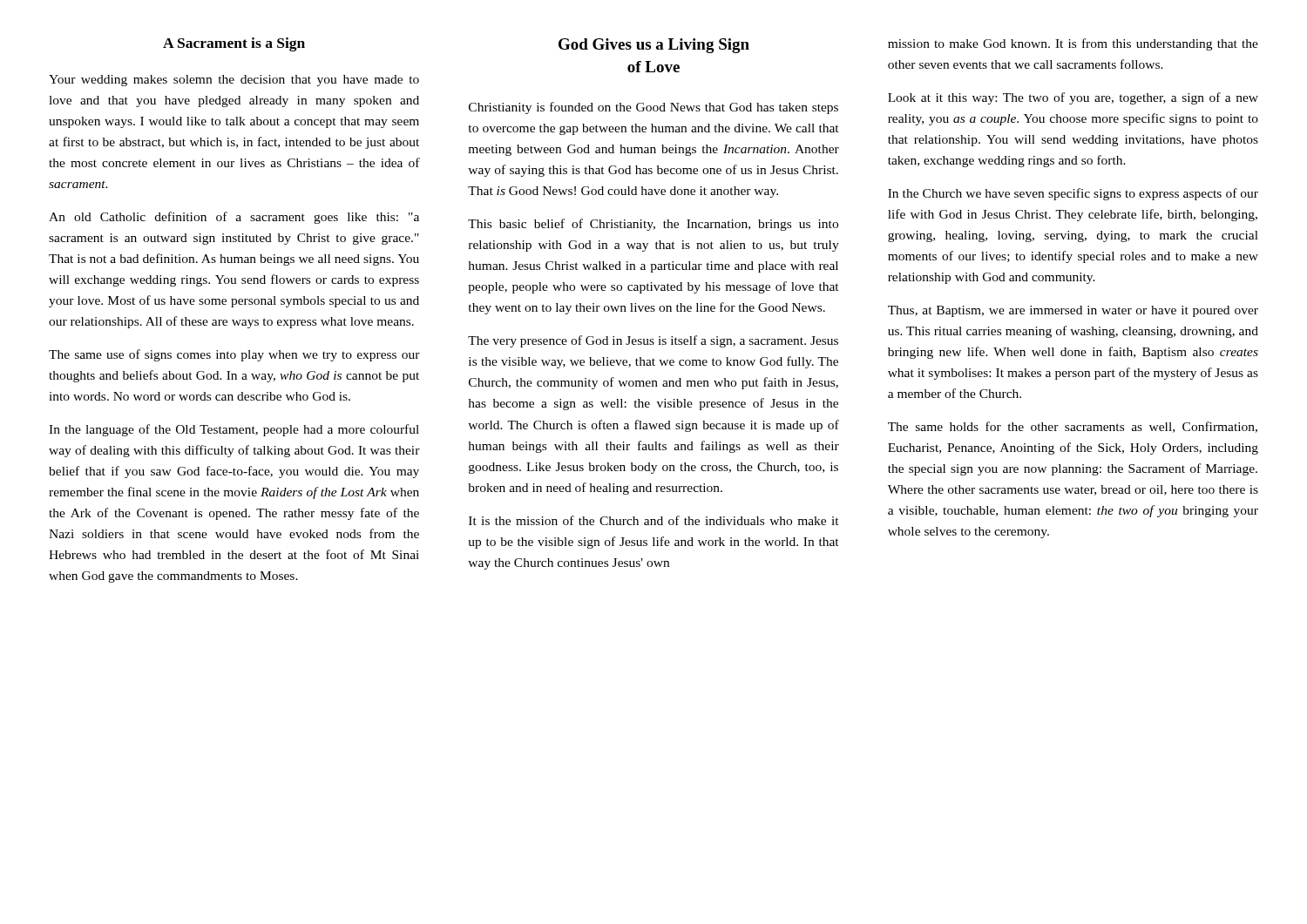Screen dimensions: 924x1307
Task: Click on the text starting "The same holds for the"
Action: [1073, 479]
